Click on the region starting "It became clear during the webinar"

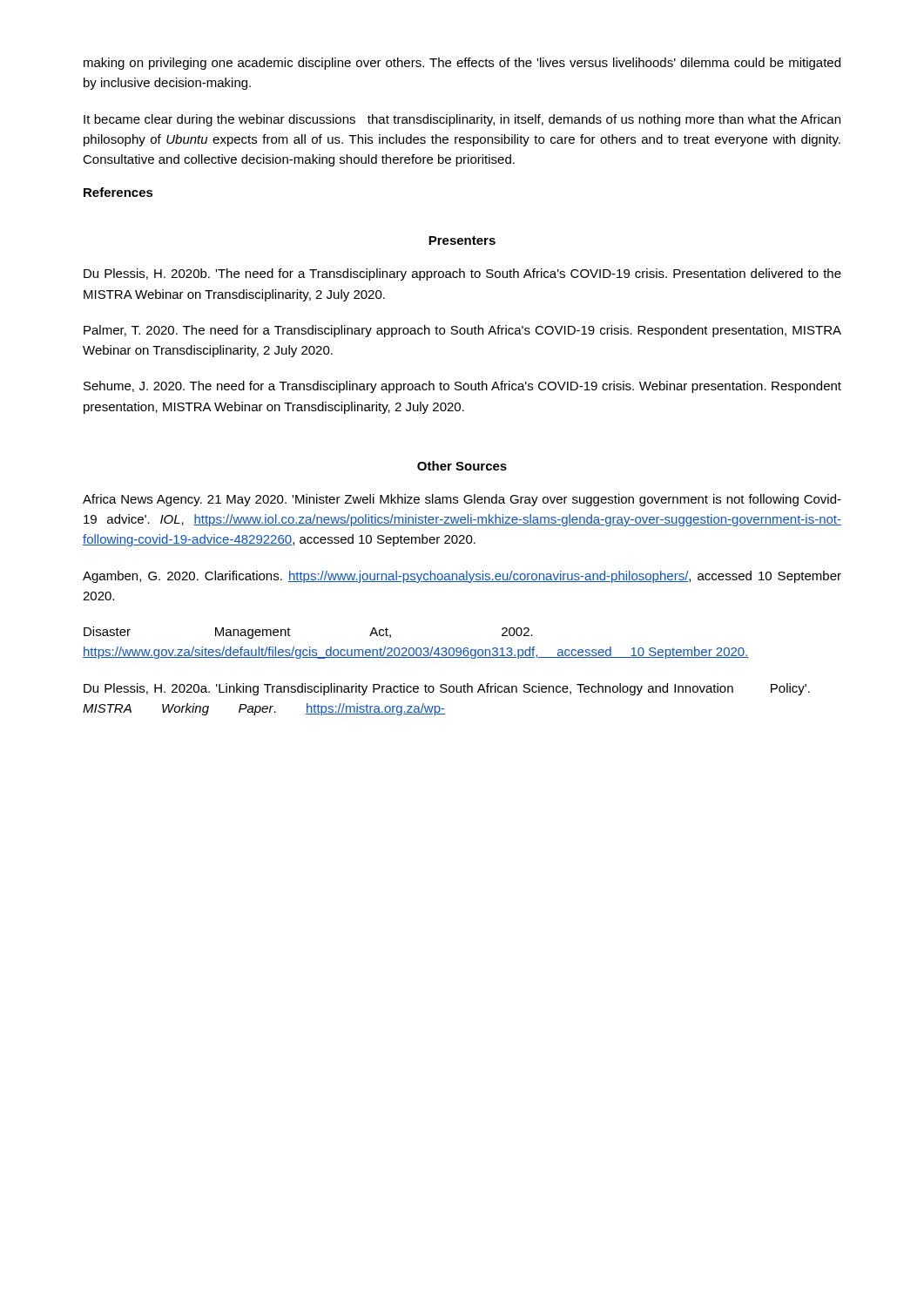point(462,139)
